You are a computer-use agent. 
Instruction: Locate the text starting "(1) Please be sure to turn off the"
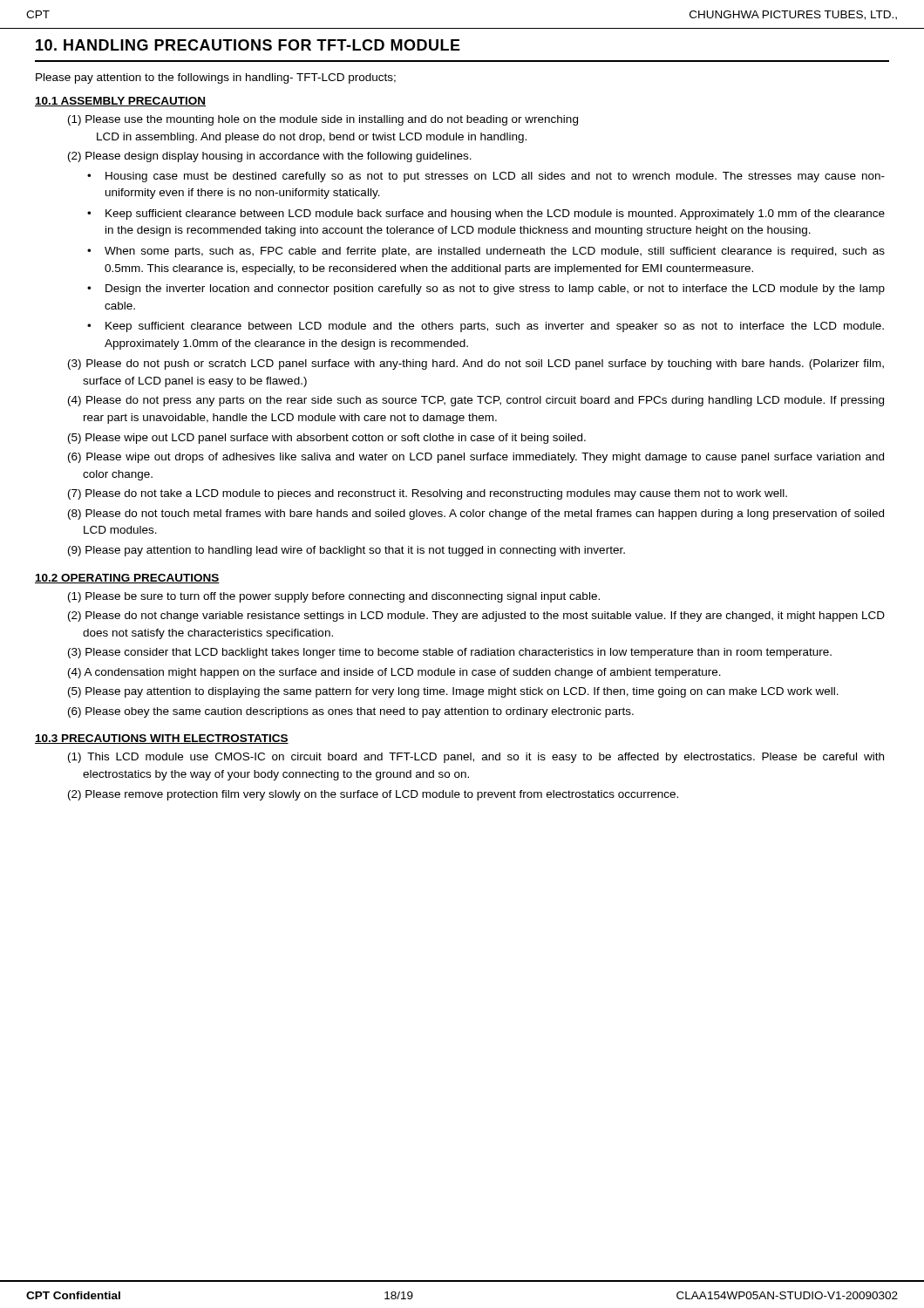342,596
